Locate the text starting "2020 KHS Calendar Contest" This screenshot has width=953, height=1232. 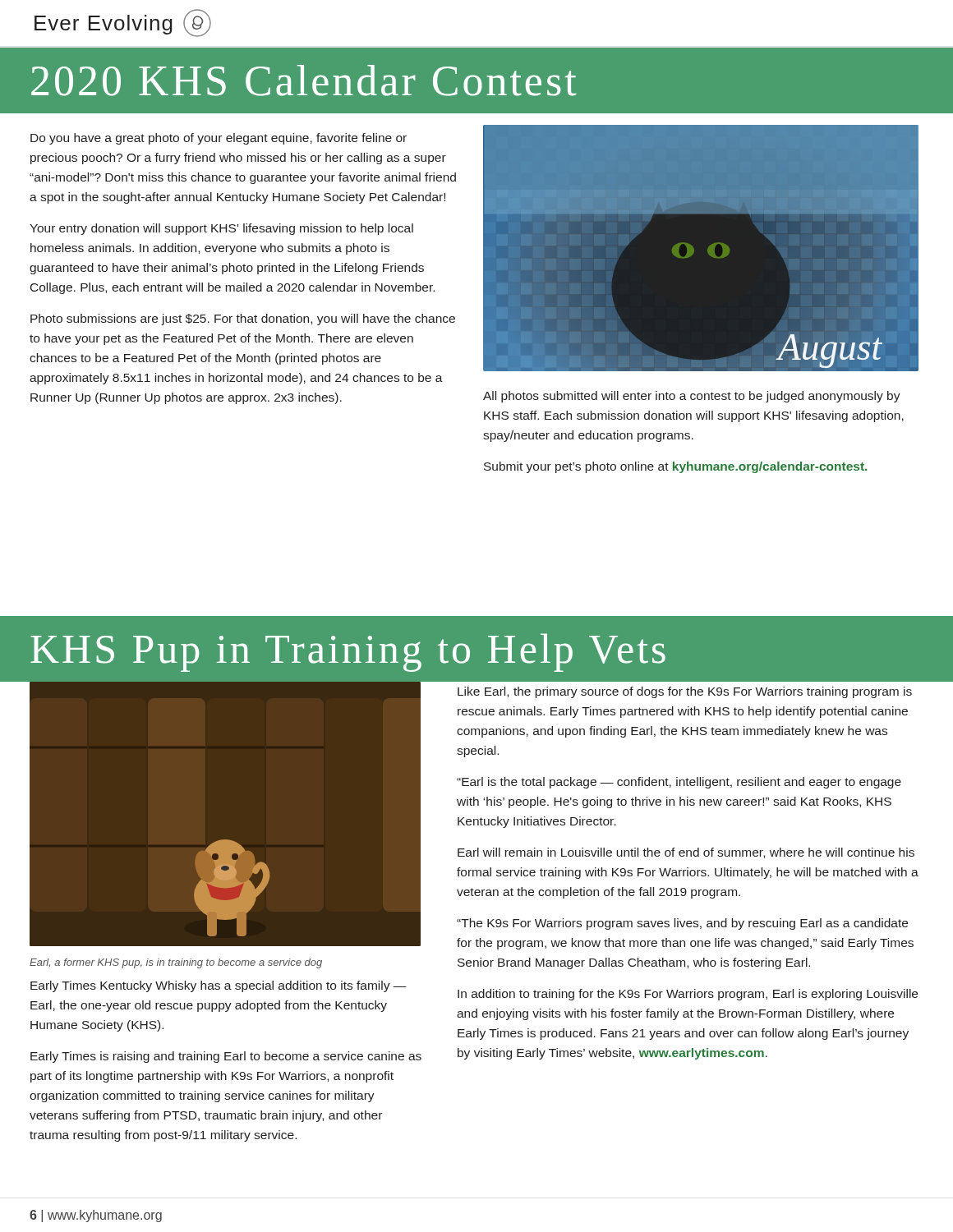(304, 81)
